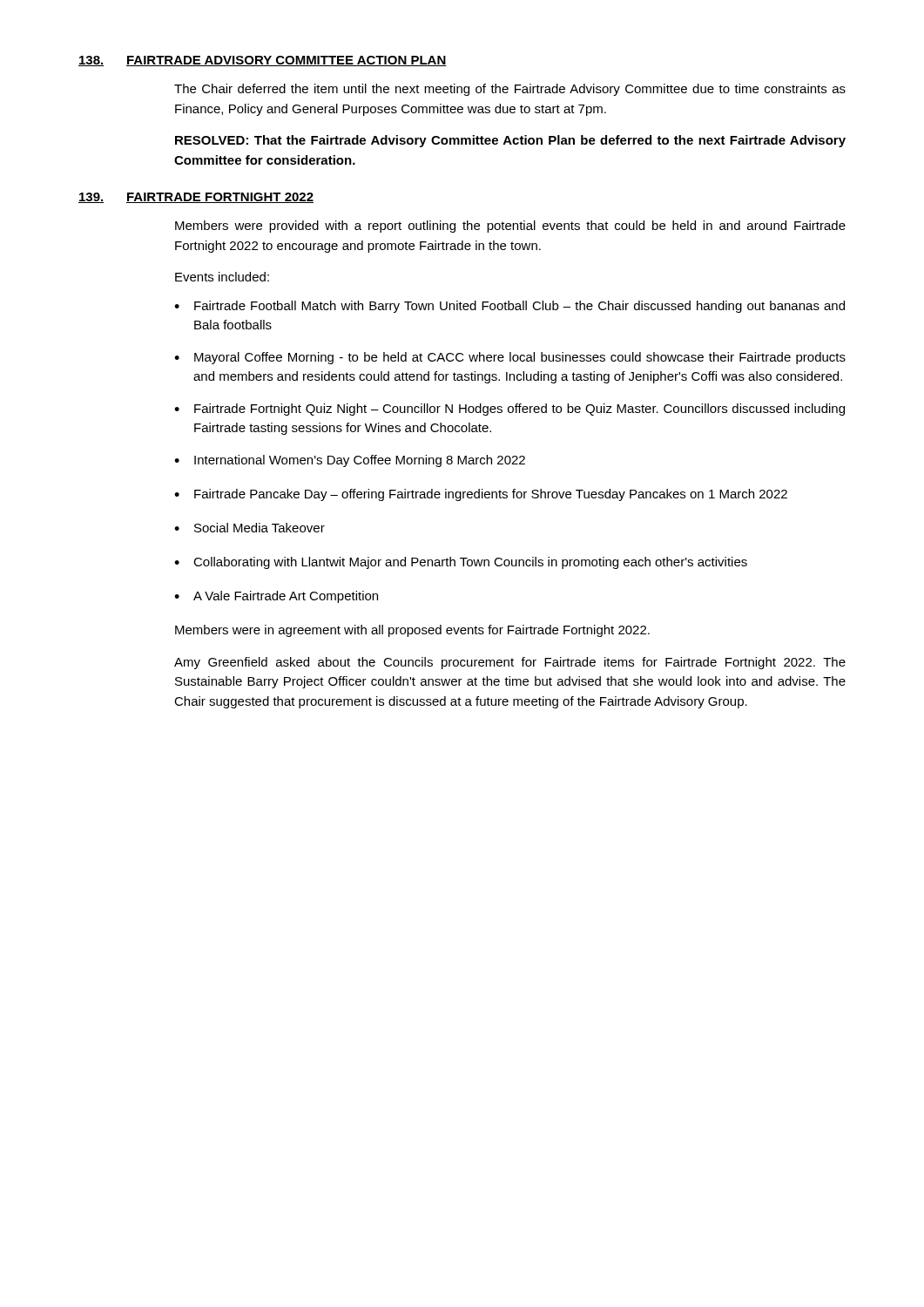Select the list item with the text "• Fairtrade Fortnight Quiz Night – Councillor N"
Screen dimensions: 1307x924
tap(510, 418)
